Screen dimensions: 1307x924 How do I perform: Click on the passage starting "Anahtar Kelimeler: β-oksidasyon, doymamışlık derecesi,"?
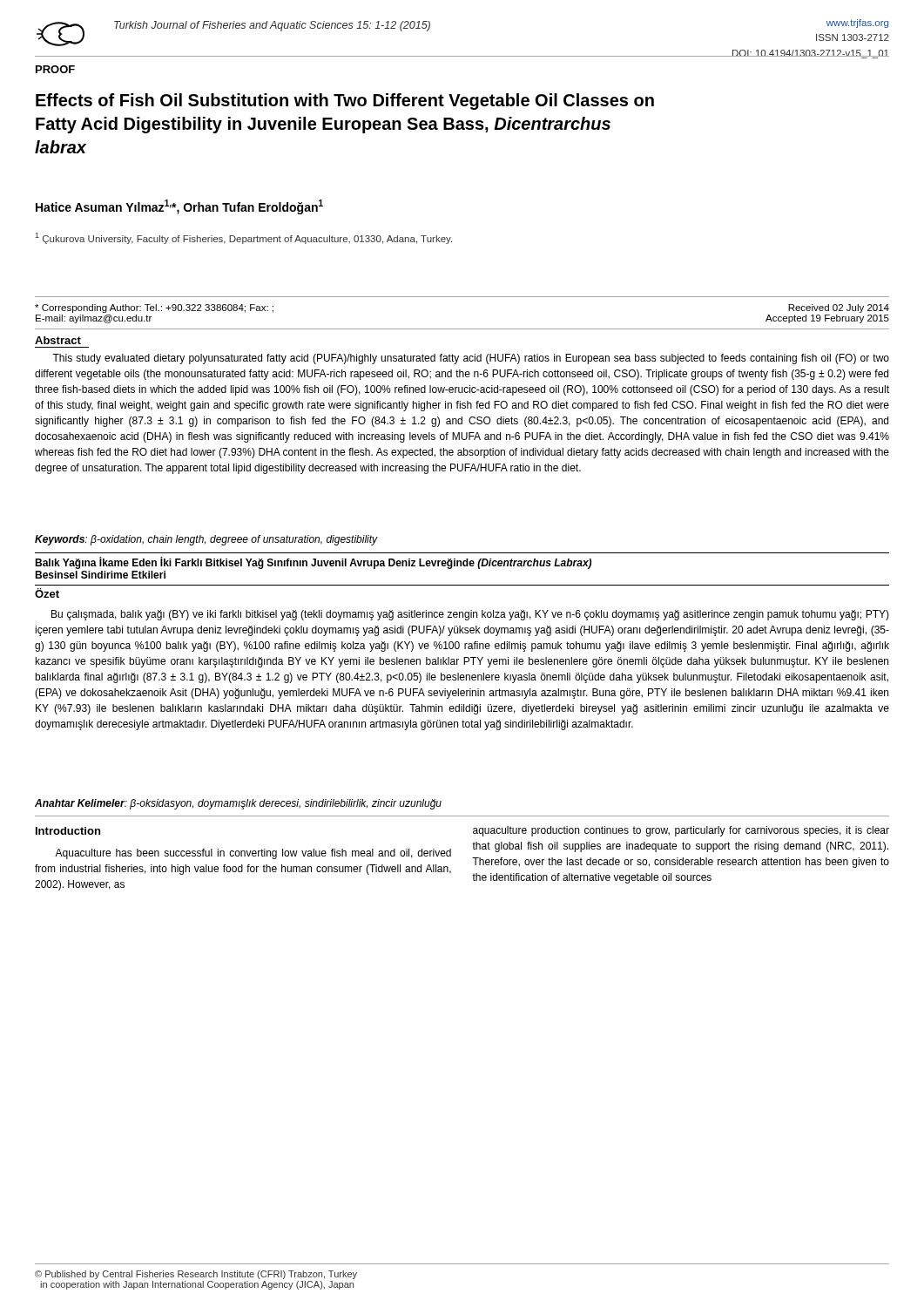[x=238, y=803]
